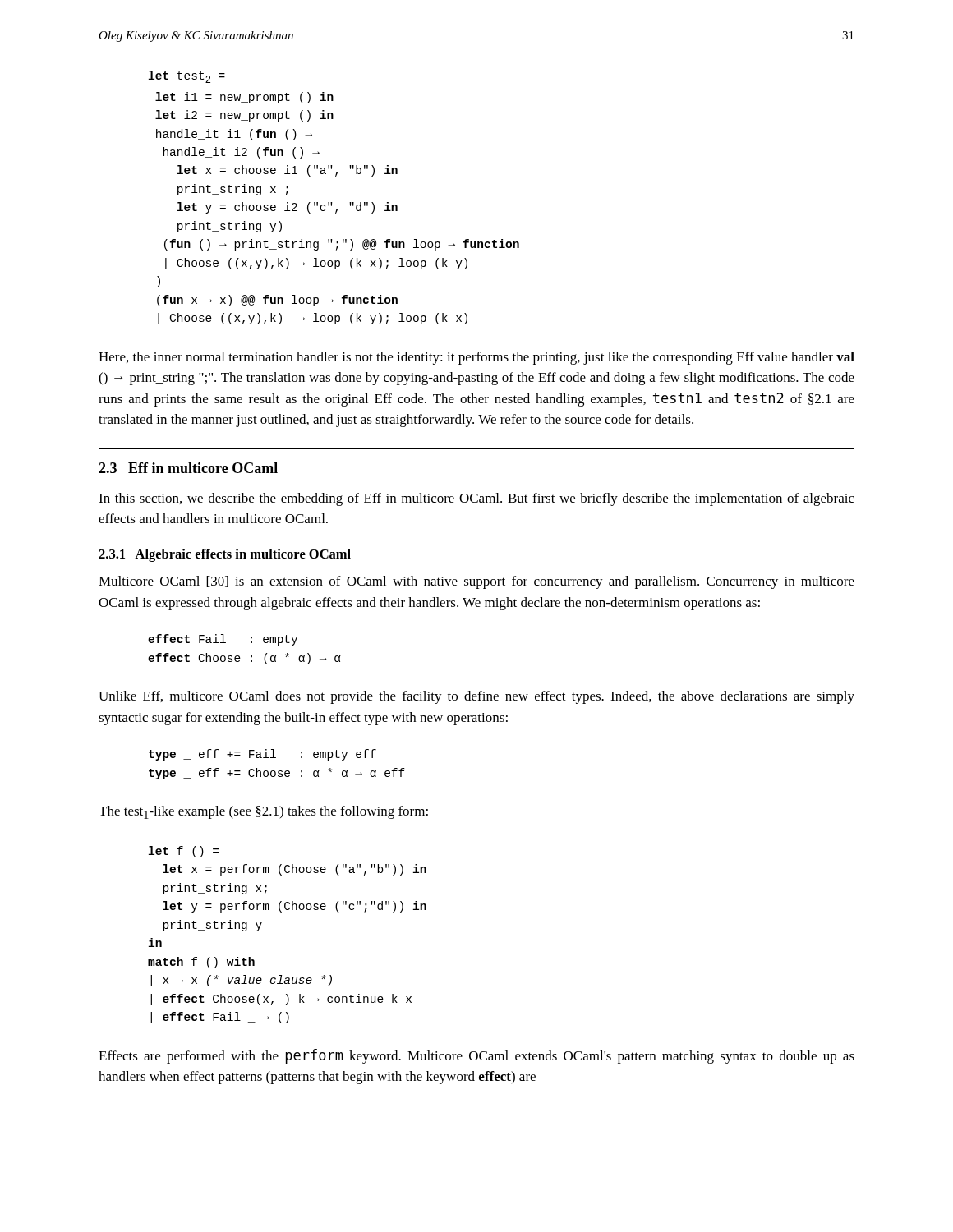The height and width of the screenshot is (1232, 953).
Task: Locate the region starting "let test2 ="
Action: (x=187, y=77)
